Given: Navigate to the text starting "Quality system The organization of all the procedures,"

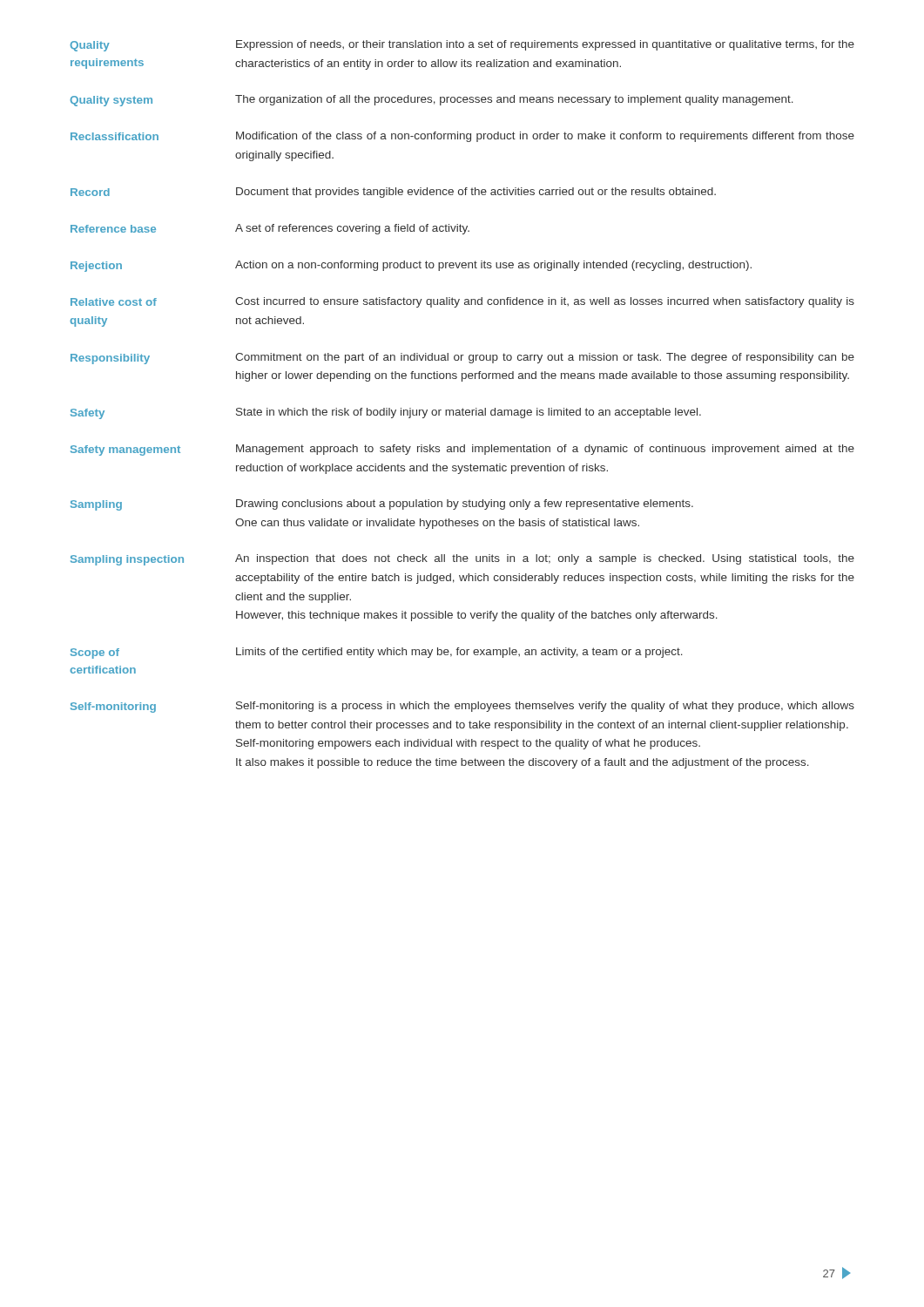Looking at the screenshot, I should [x=462, y=100].
